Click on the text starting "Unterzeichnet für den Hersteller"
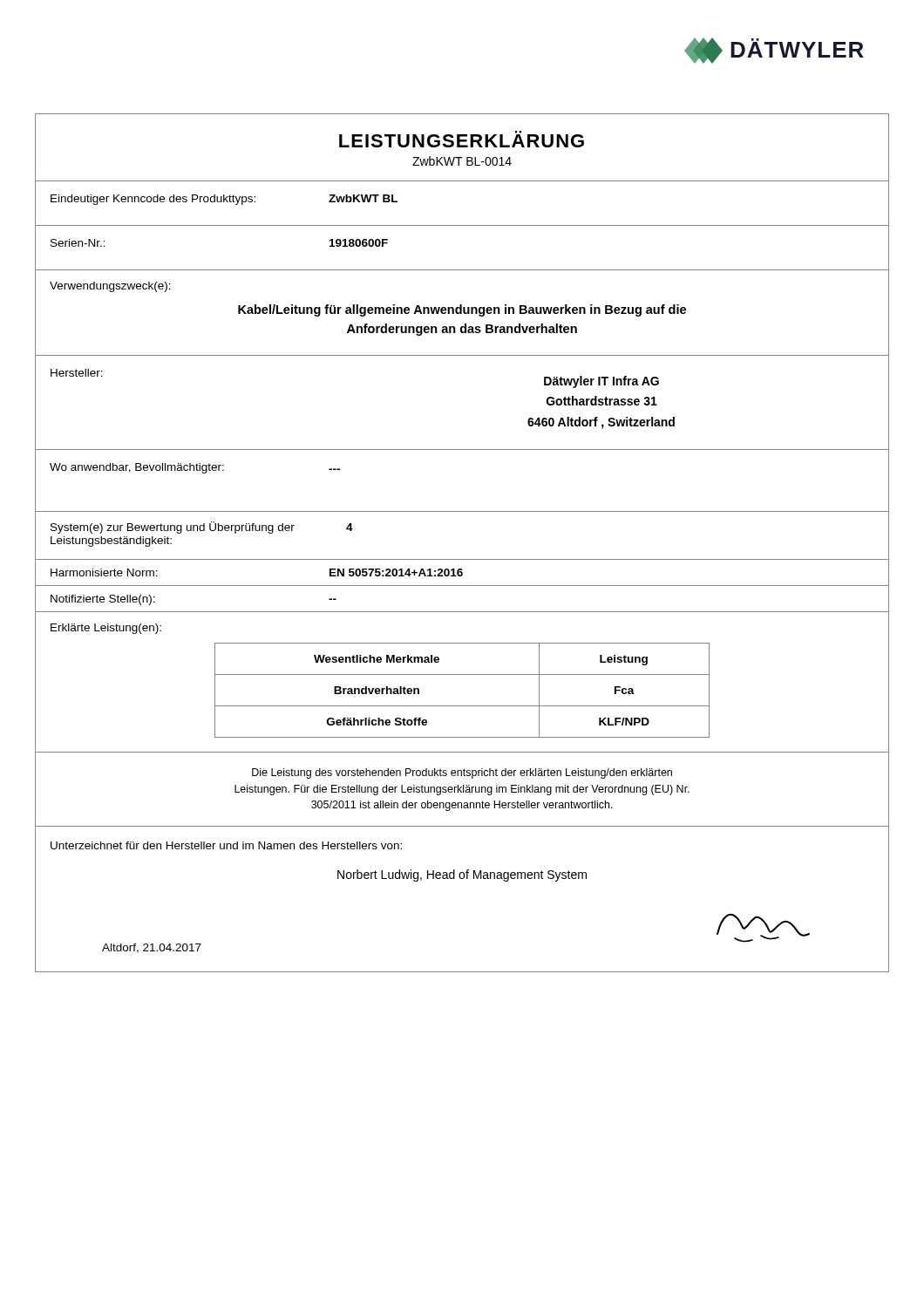The height and width of the screenshot is (1308, 924). (226, 845)
